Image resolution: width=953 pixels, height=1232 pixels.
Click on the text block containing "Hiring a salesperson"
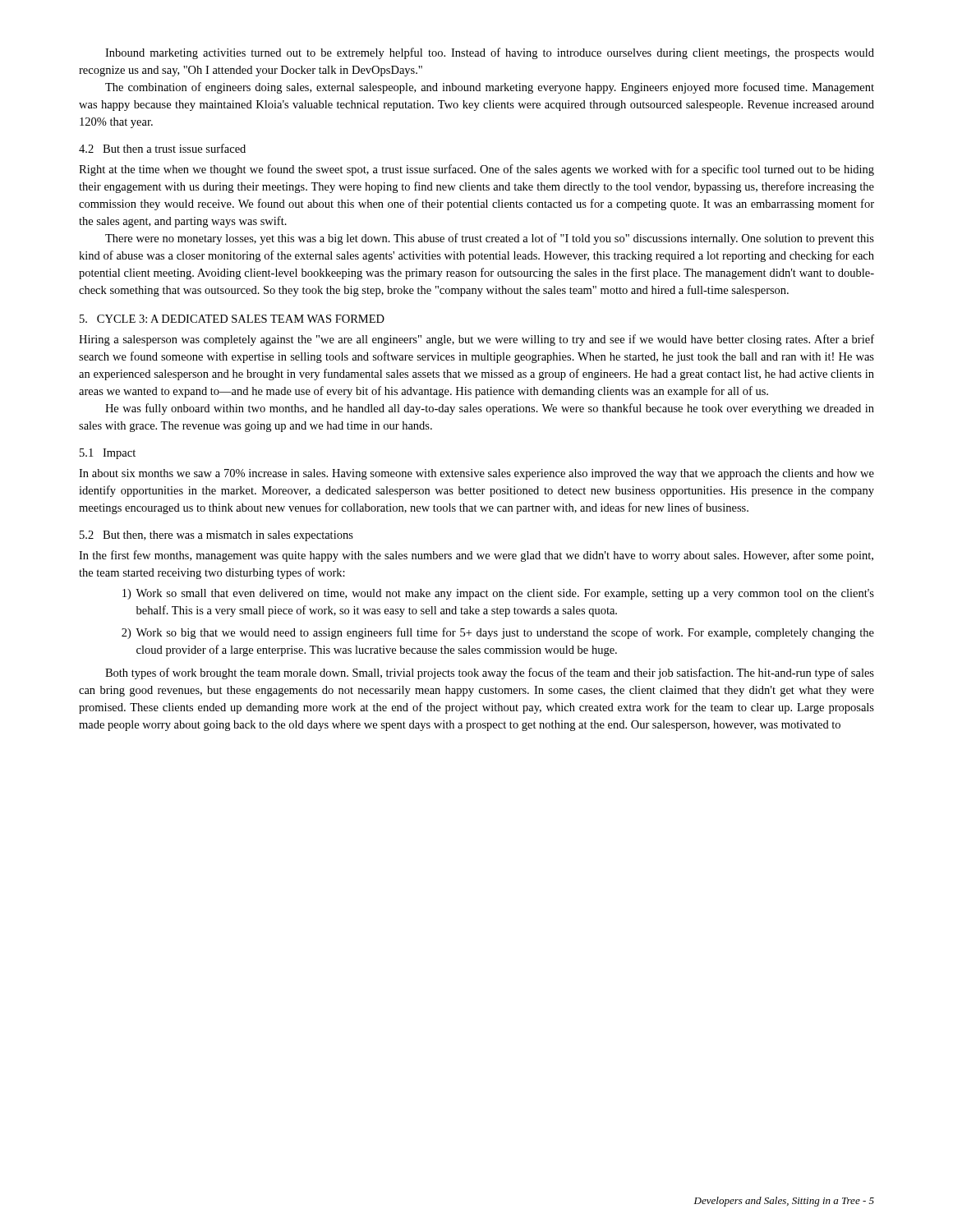pyautogui.click(x=476, y=366)
